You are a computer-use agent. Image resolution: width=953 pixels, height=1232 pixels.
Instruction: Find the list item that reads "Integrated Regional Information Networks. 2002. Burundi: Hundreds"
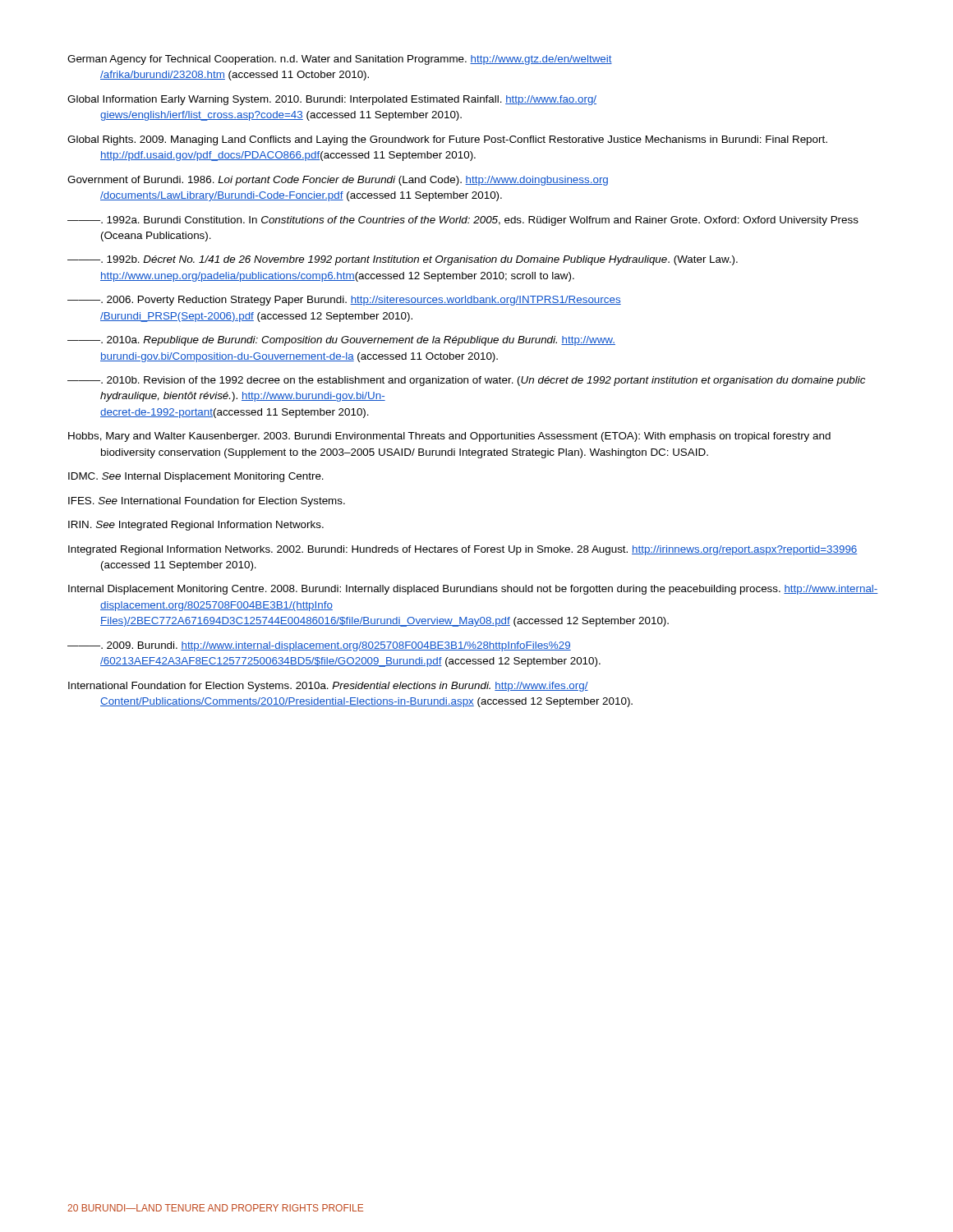point(462,557)
